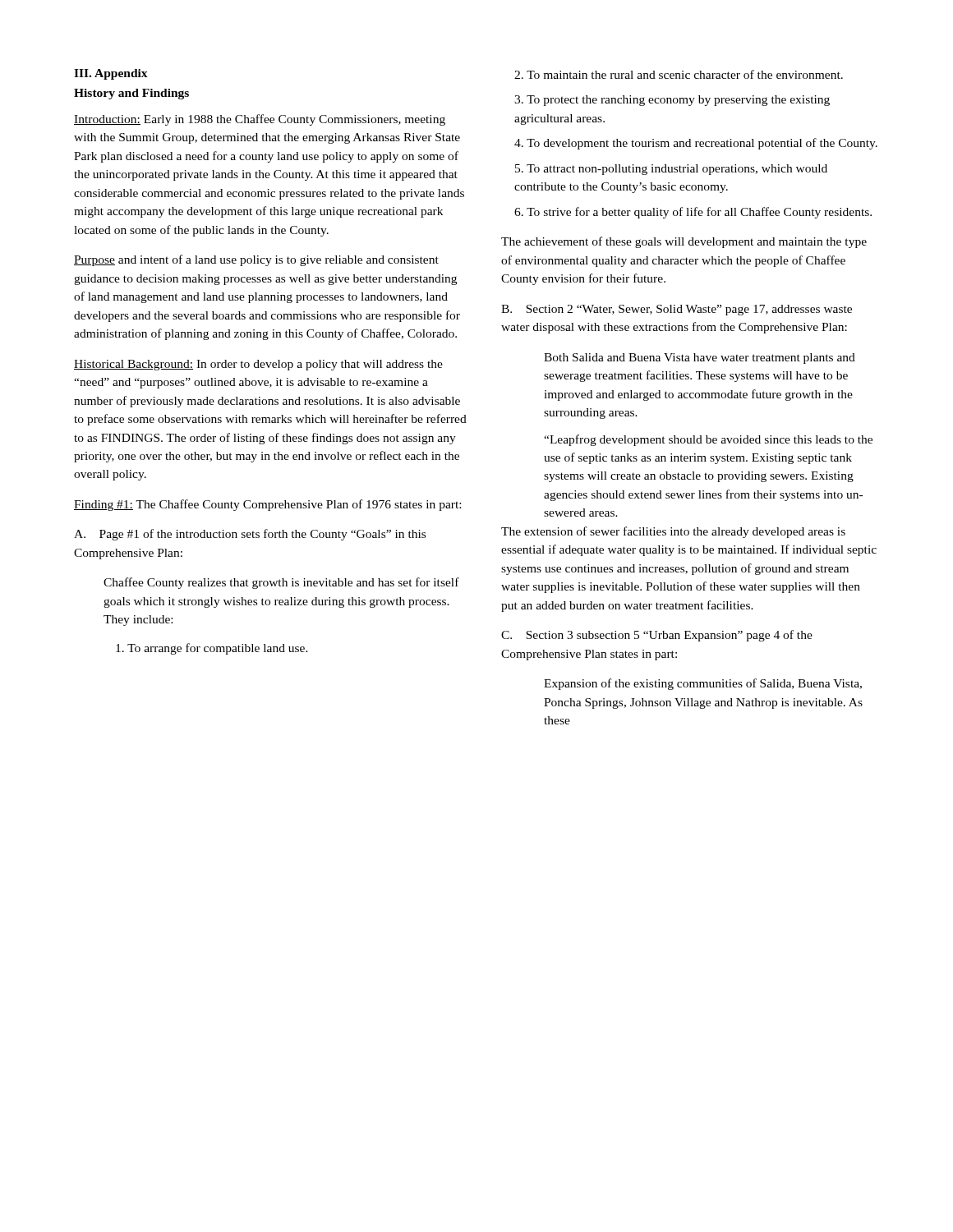Click on the list item that says "To arrange for compatible land use."
The height and width of the screenshot is (1232, 953).
212,647
